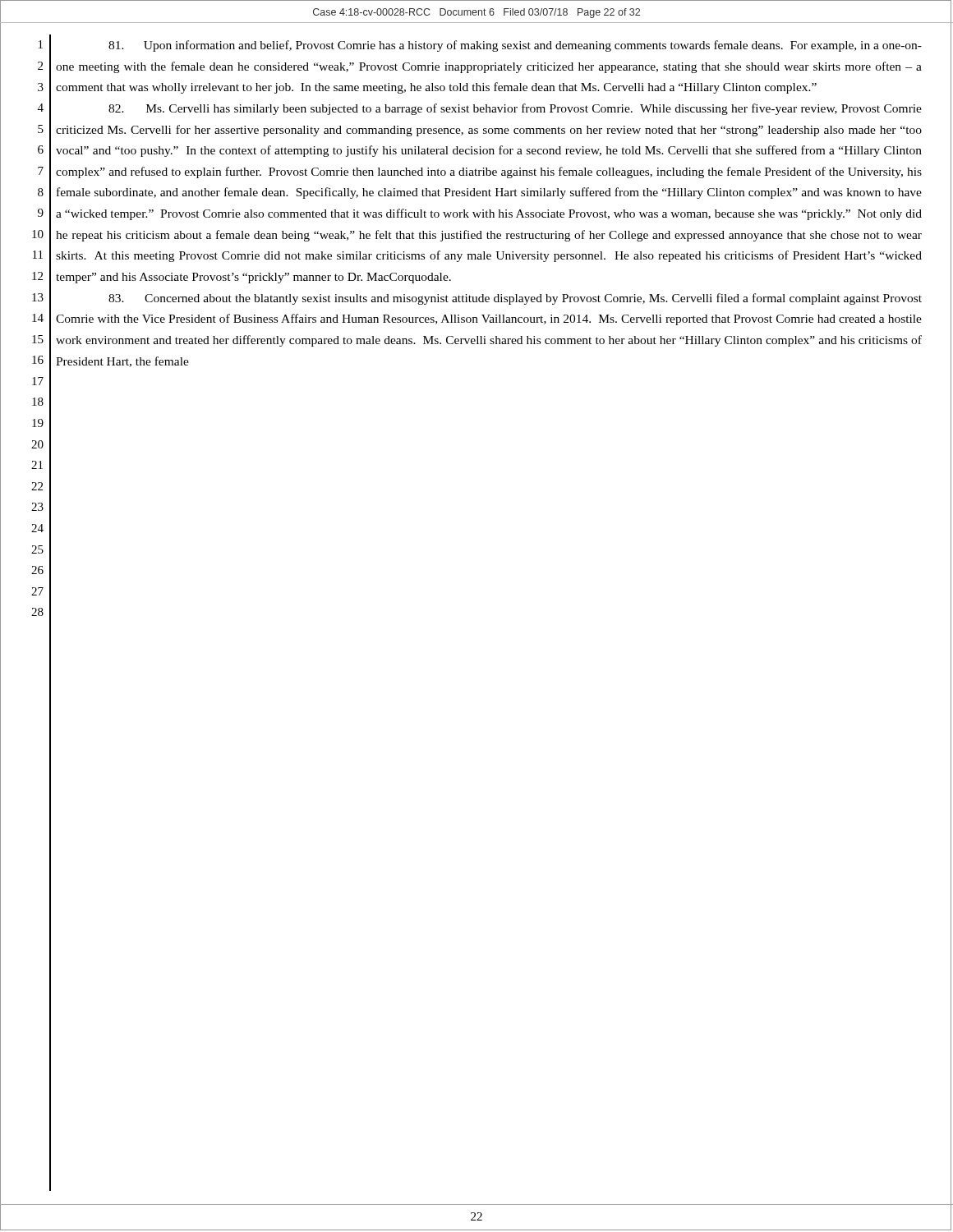The height and width of the screenshot is (1232, 953).
Task: Locate the passage starting "Upon information and belief,"
Action: point(489,66)
